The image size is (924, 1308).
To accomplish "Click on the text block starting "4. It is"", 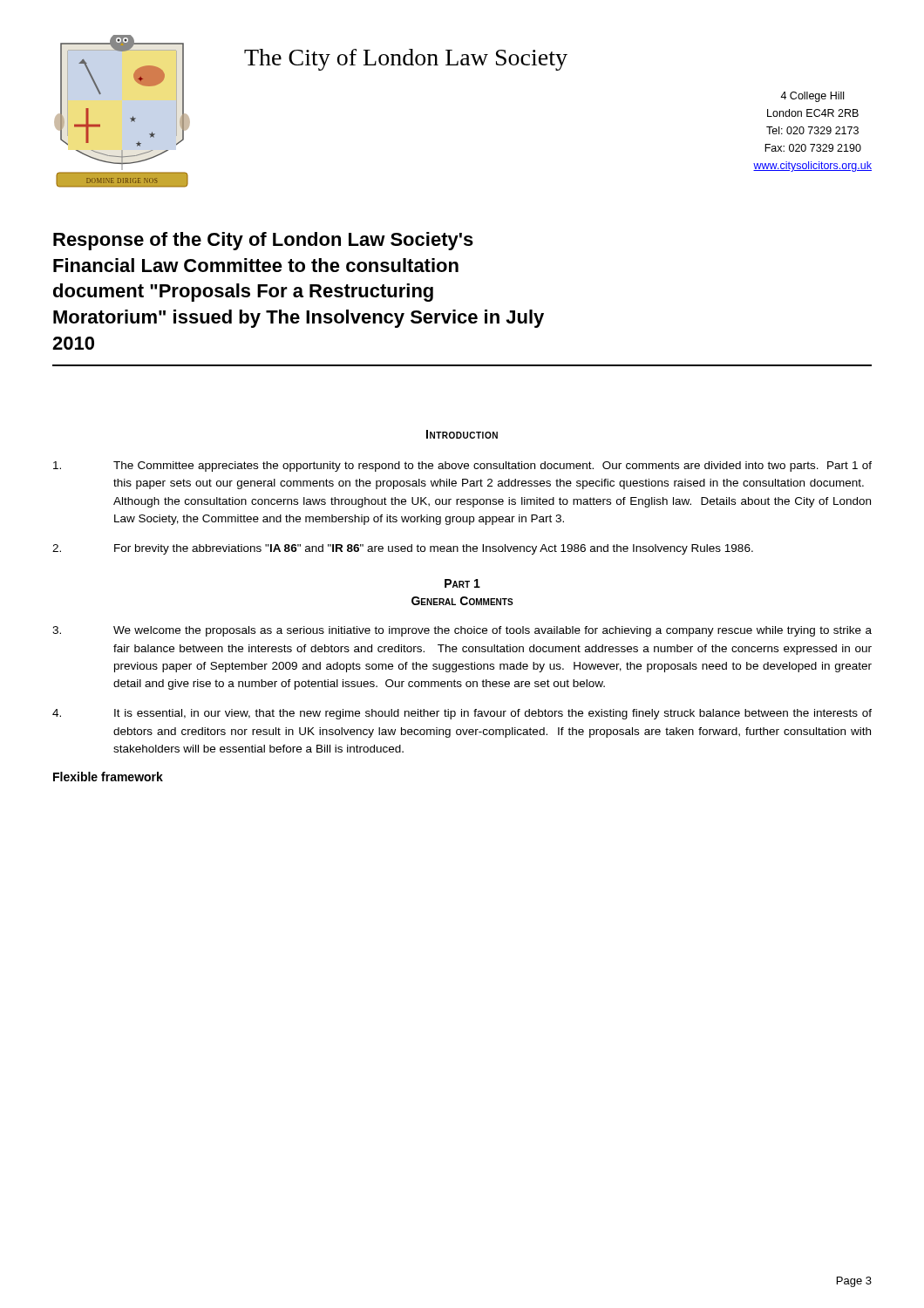I will click(x=462, y=731).
